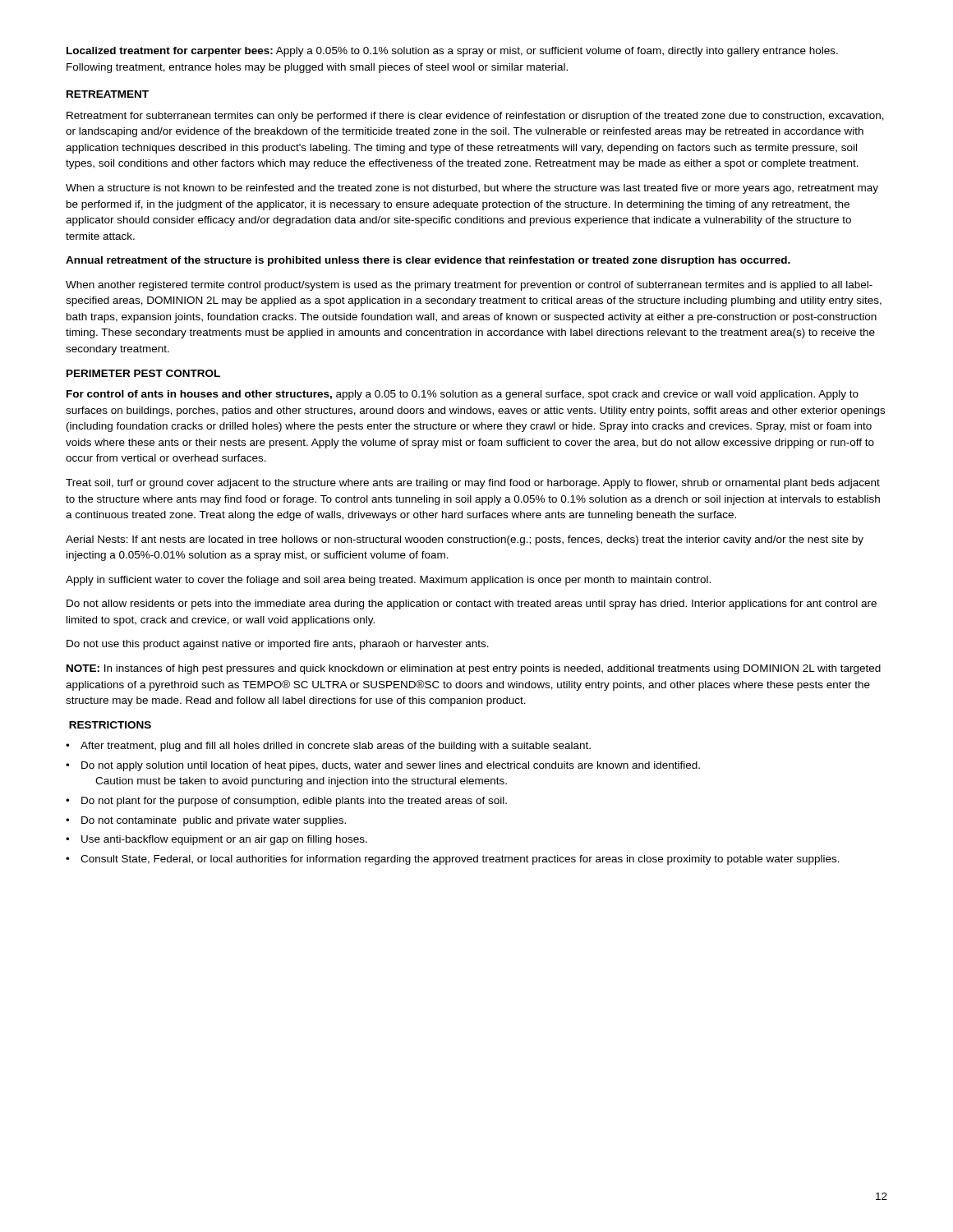
Task: Point to the block beginning "NOTE: In instances of"
Action: coord(476,684)
